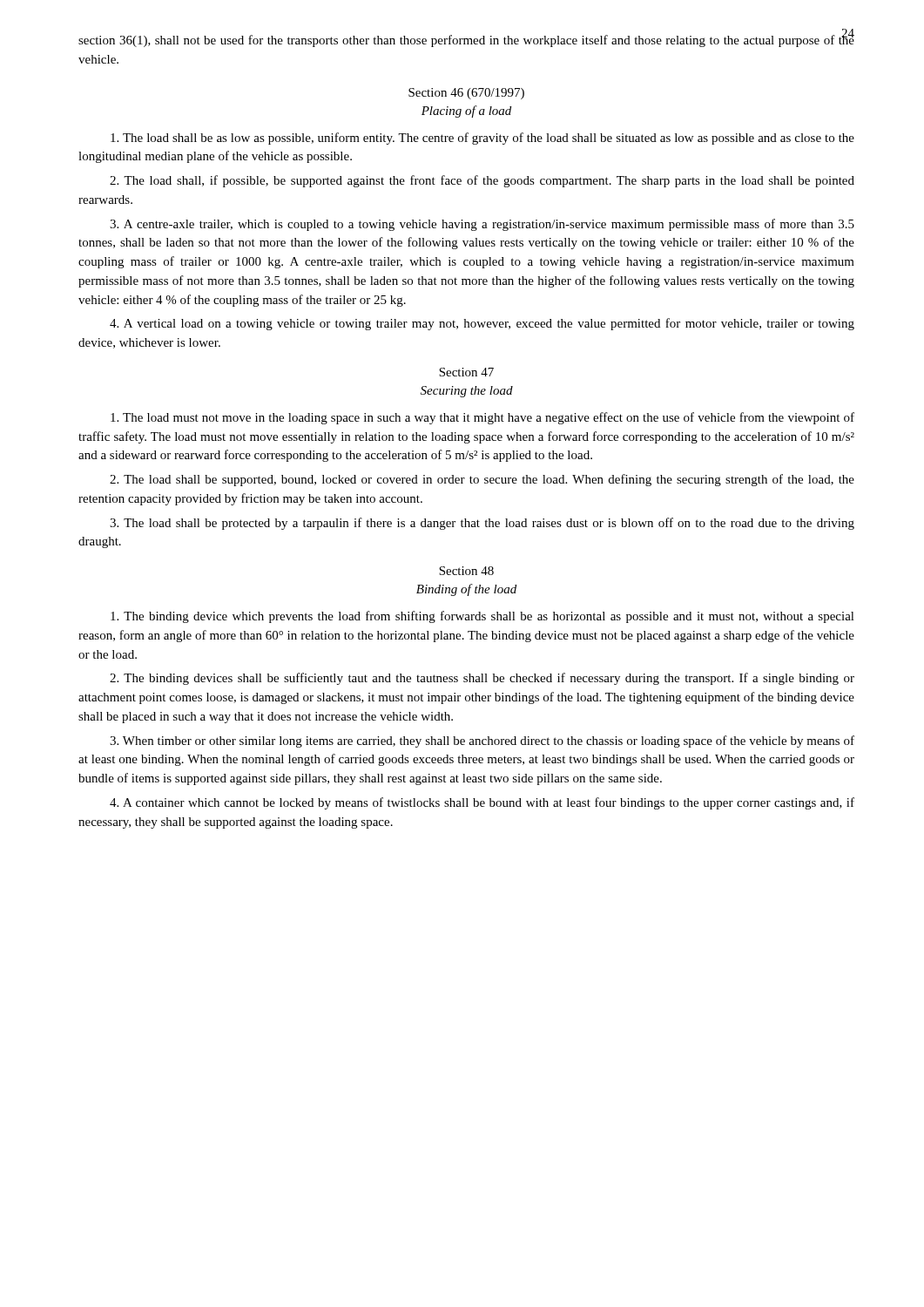Click on the list item that reads "The load must not move in the"
This screenshot has height=1307, width=924.
tap(466, 436)
